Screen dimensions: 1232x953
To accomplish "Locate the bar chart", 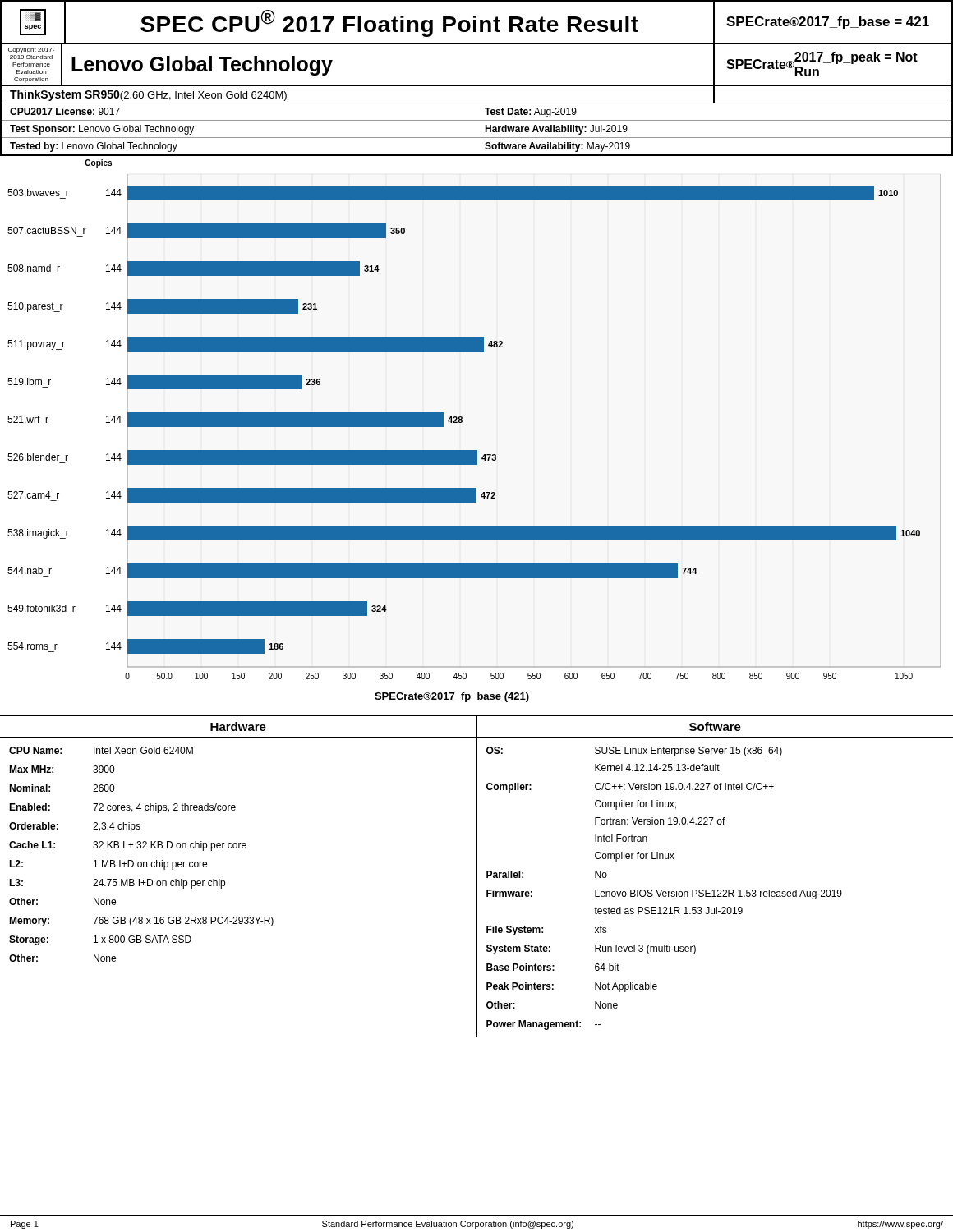I will click(x=476, y=429).
